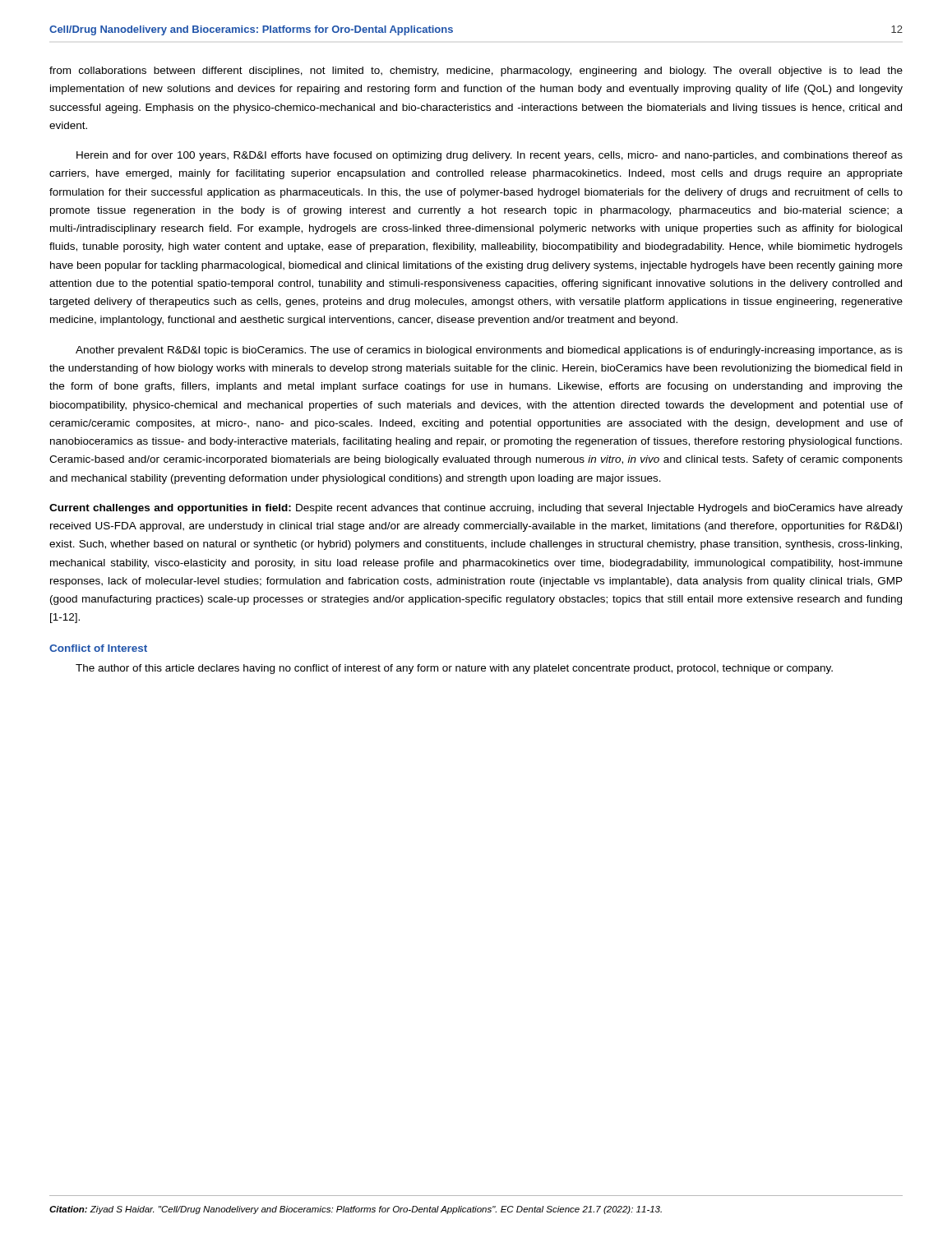Find the block on this page that starts "Current challenges and opportunities in field: Despite recent"
Viewport: 952px width, 1233px height.
pyautogui.click(x=476, y=562)
